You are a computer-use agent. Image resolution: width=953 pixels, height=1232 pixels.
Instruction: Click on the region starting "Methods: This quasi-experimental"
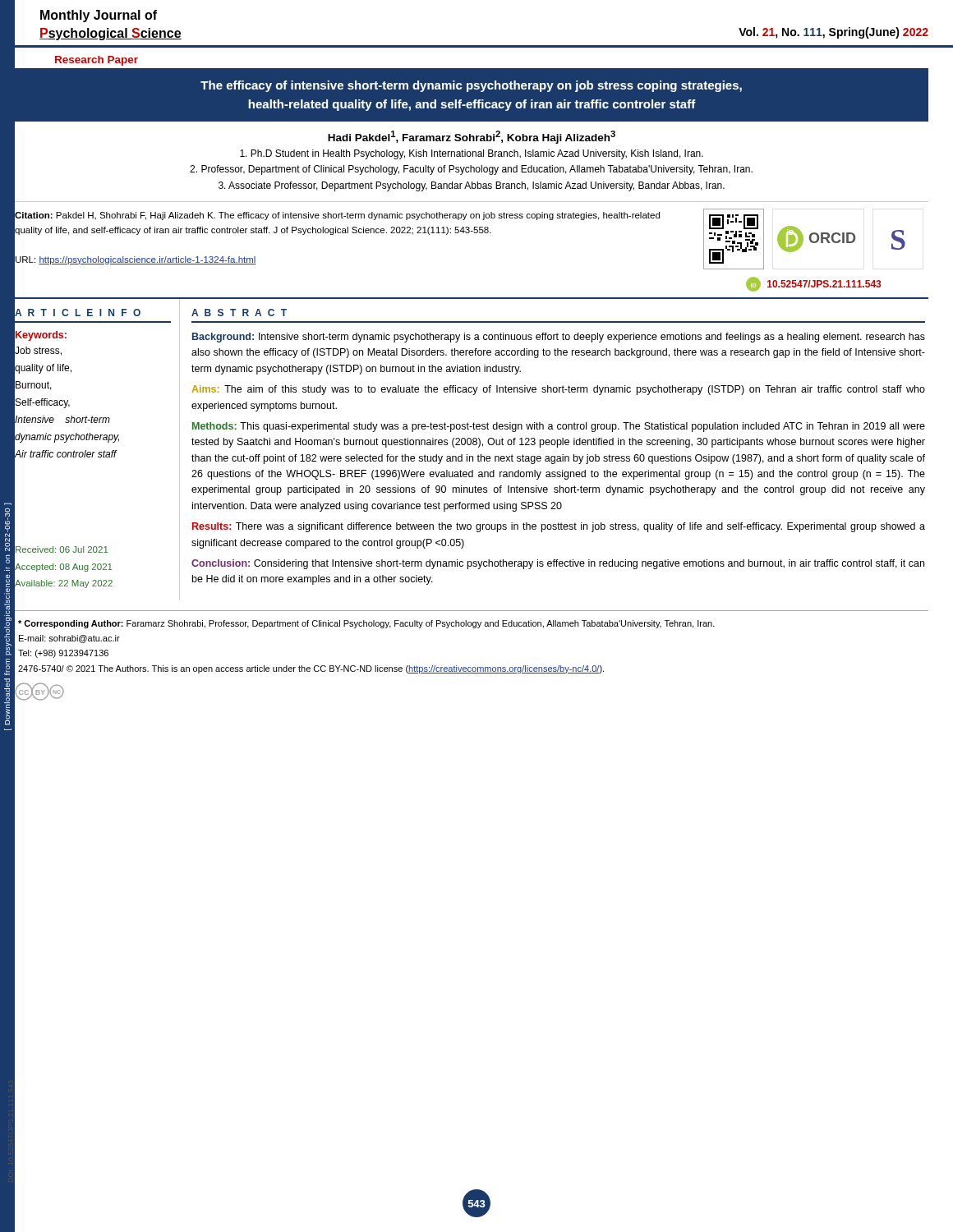(x=558, y=466)
